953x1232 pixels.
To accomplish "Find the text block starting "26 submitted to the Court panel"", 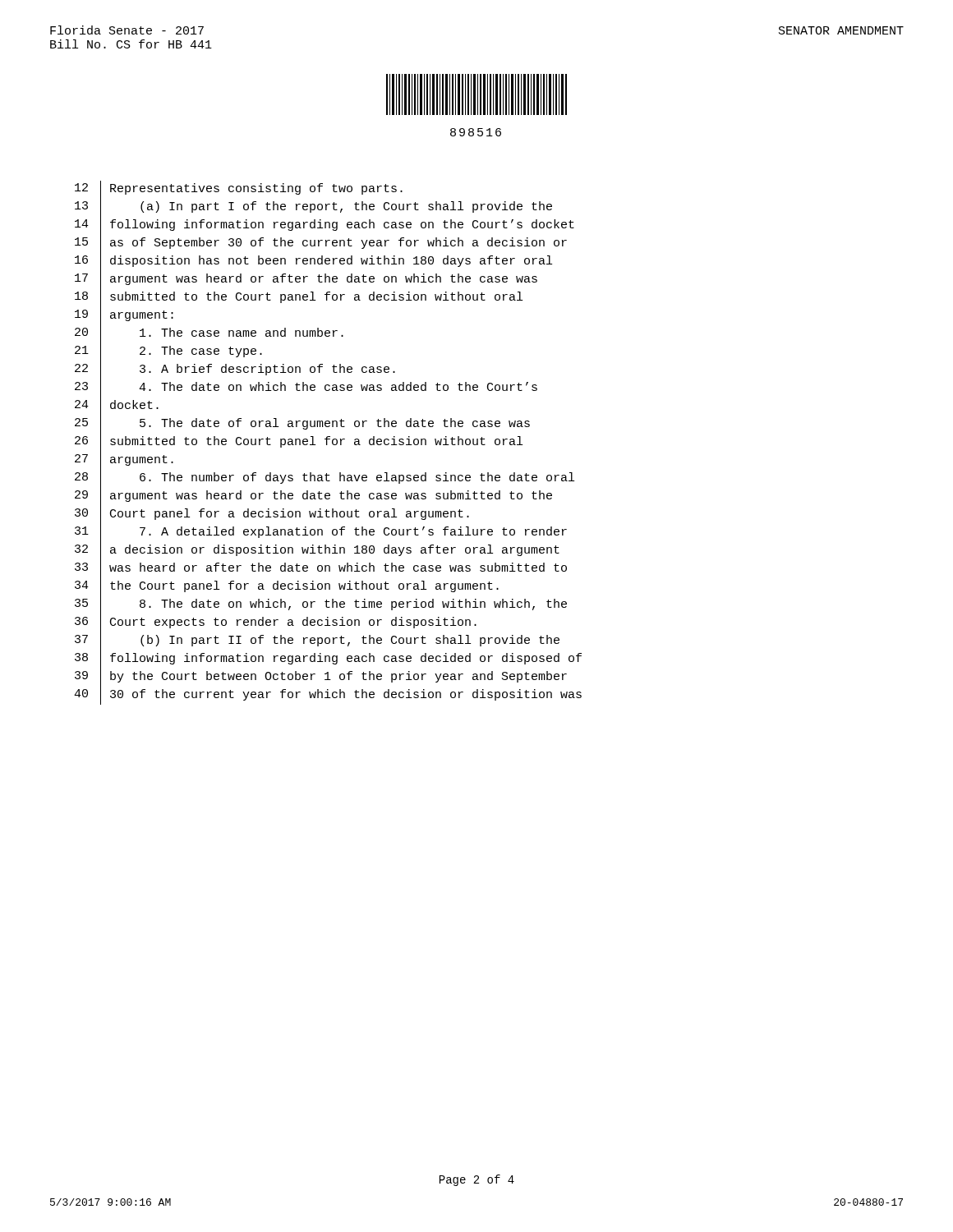I will point(476,443).
